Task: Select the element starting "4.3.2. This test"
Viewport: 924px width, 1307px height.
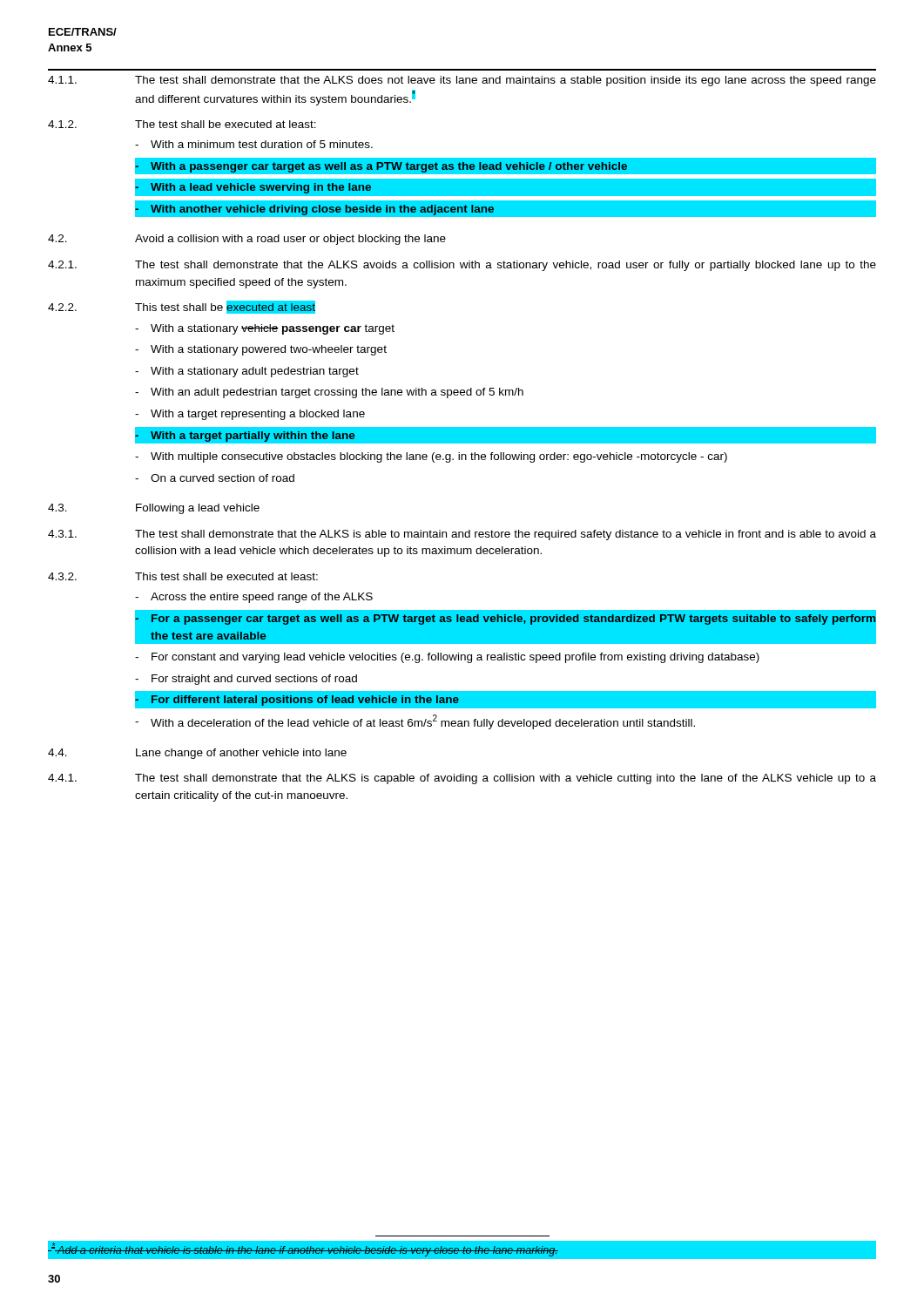Action: point(462,652)
